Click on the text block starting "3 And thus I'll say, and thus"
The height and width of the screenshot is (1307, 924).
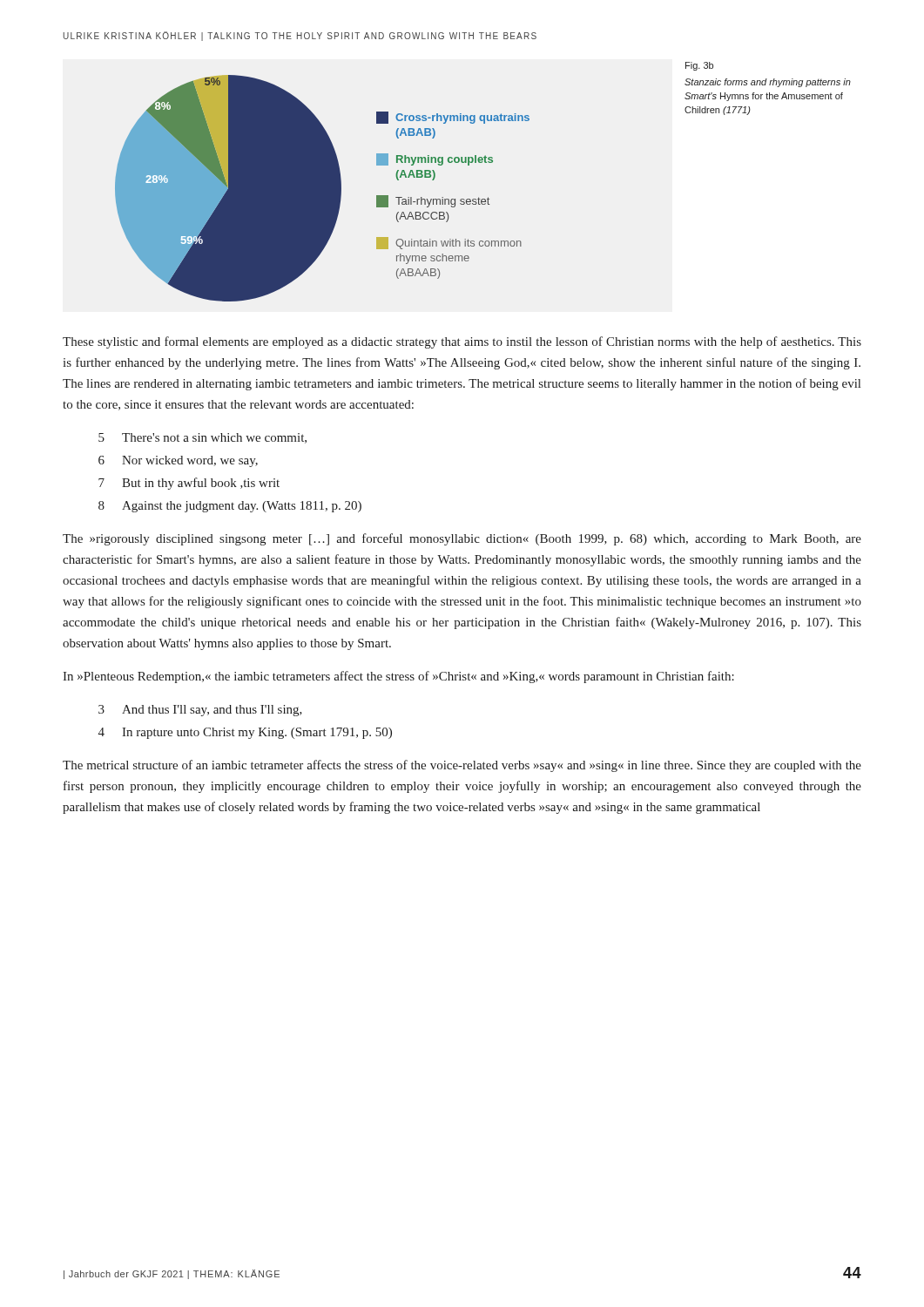200,711
